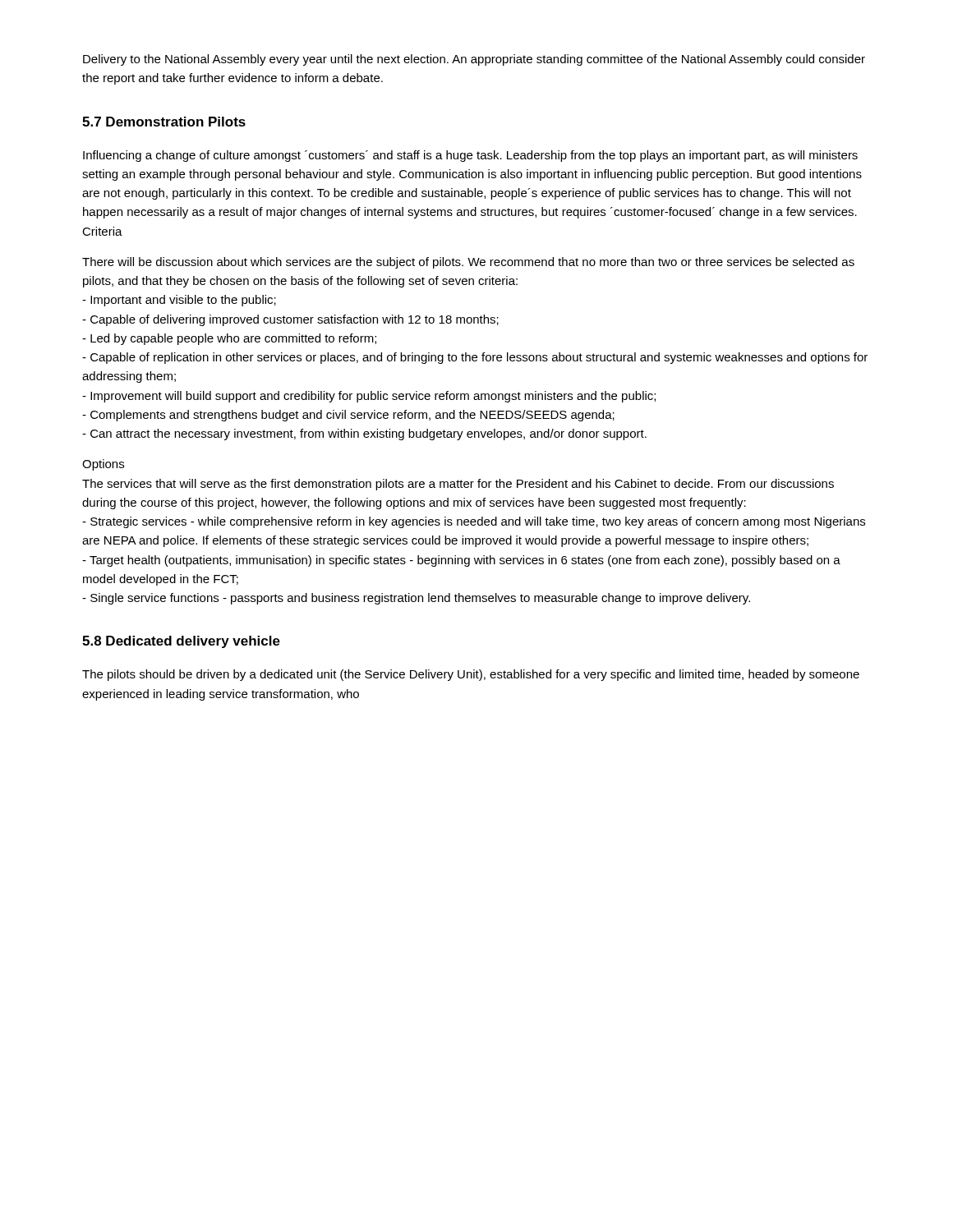Where is the passage that starts "Can attract the necessary"?
953x1232 pixels.
tap(365, 433)
